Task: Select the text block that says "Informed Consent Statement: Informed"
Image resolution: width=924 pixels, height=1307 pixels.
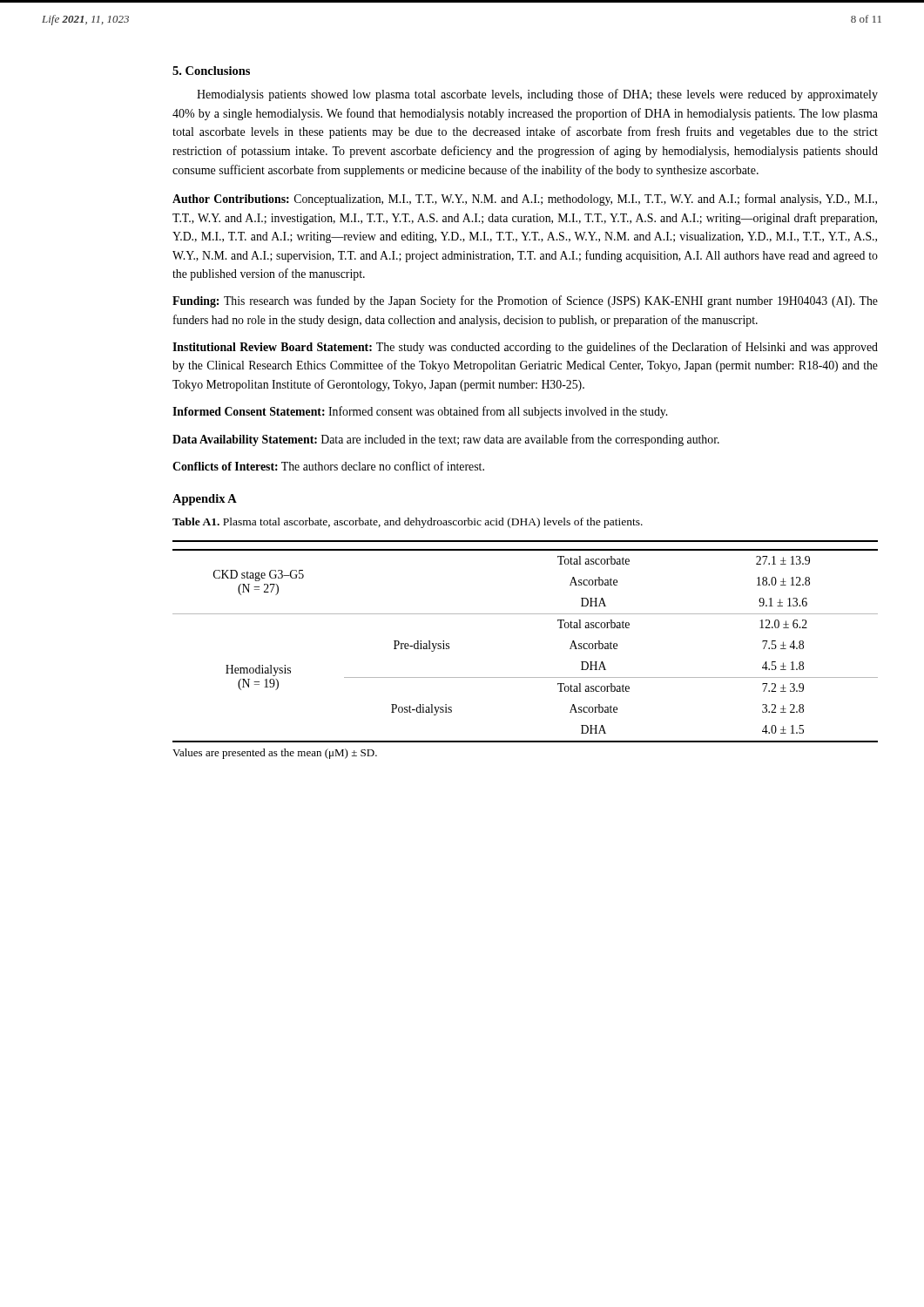Action: [420, 412]
